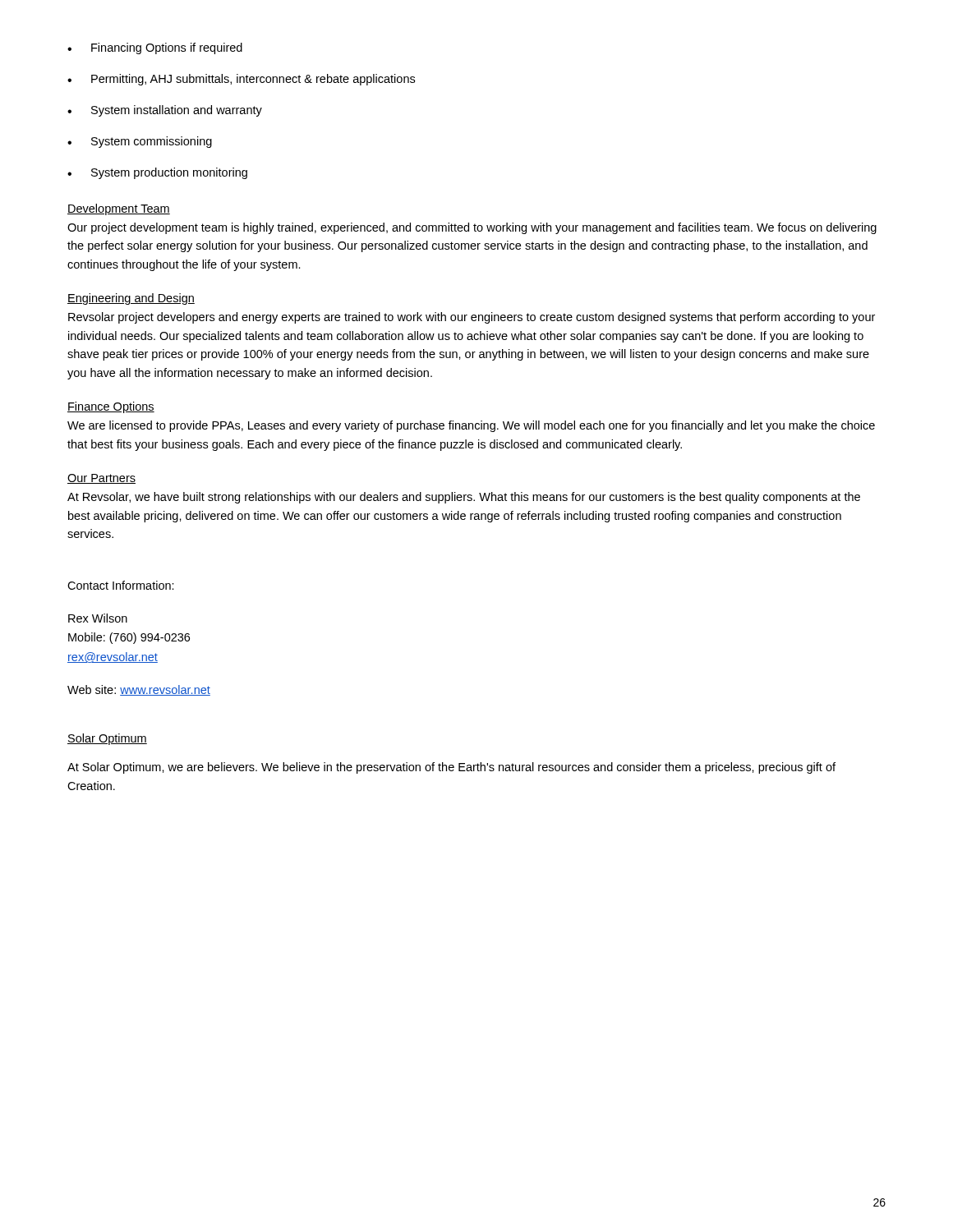Screen dimensions: 1232x953
Task: Point to the block beginning "• System installation and"
Action: [165, 112]
